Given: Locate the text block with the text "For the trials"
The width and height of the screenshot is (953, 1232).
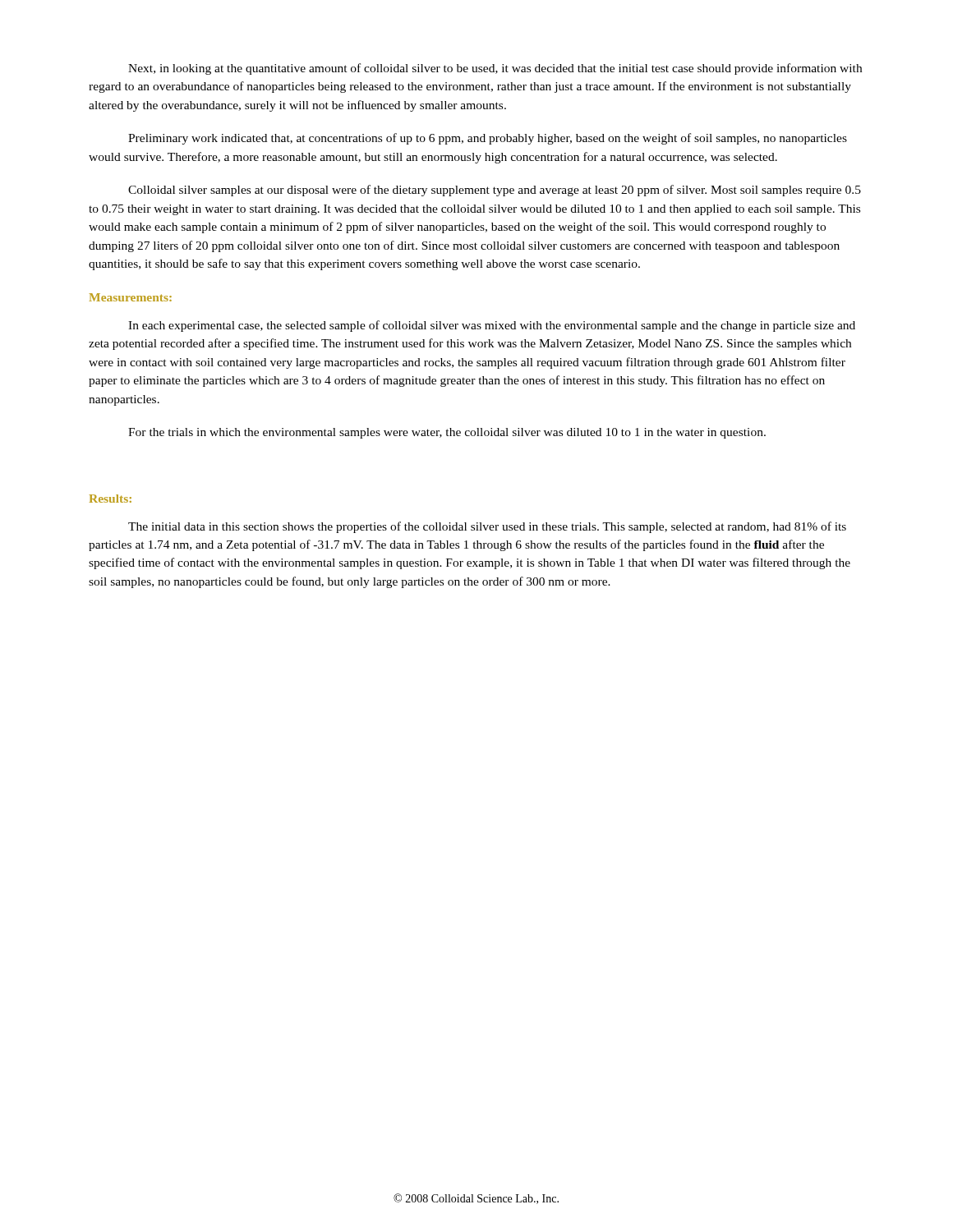Looking at the screenshot, I should point(476,432).
